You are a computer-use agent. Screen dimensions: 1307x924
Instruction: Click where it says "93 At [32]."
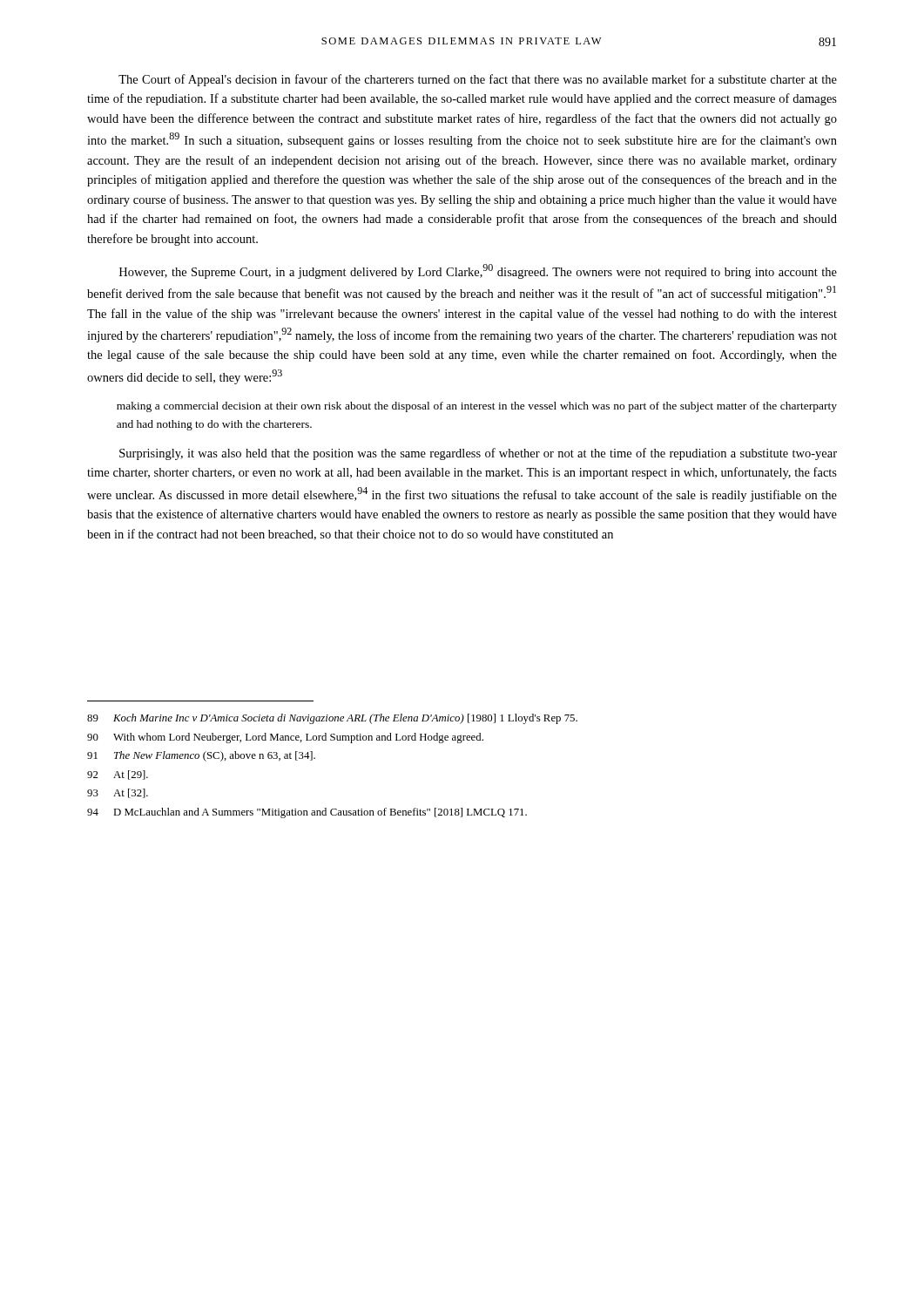pyautogui.click(x=118, y=793)
